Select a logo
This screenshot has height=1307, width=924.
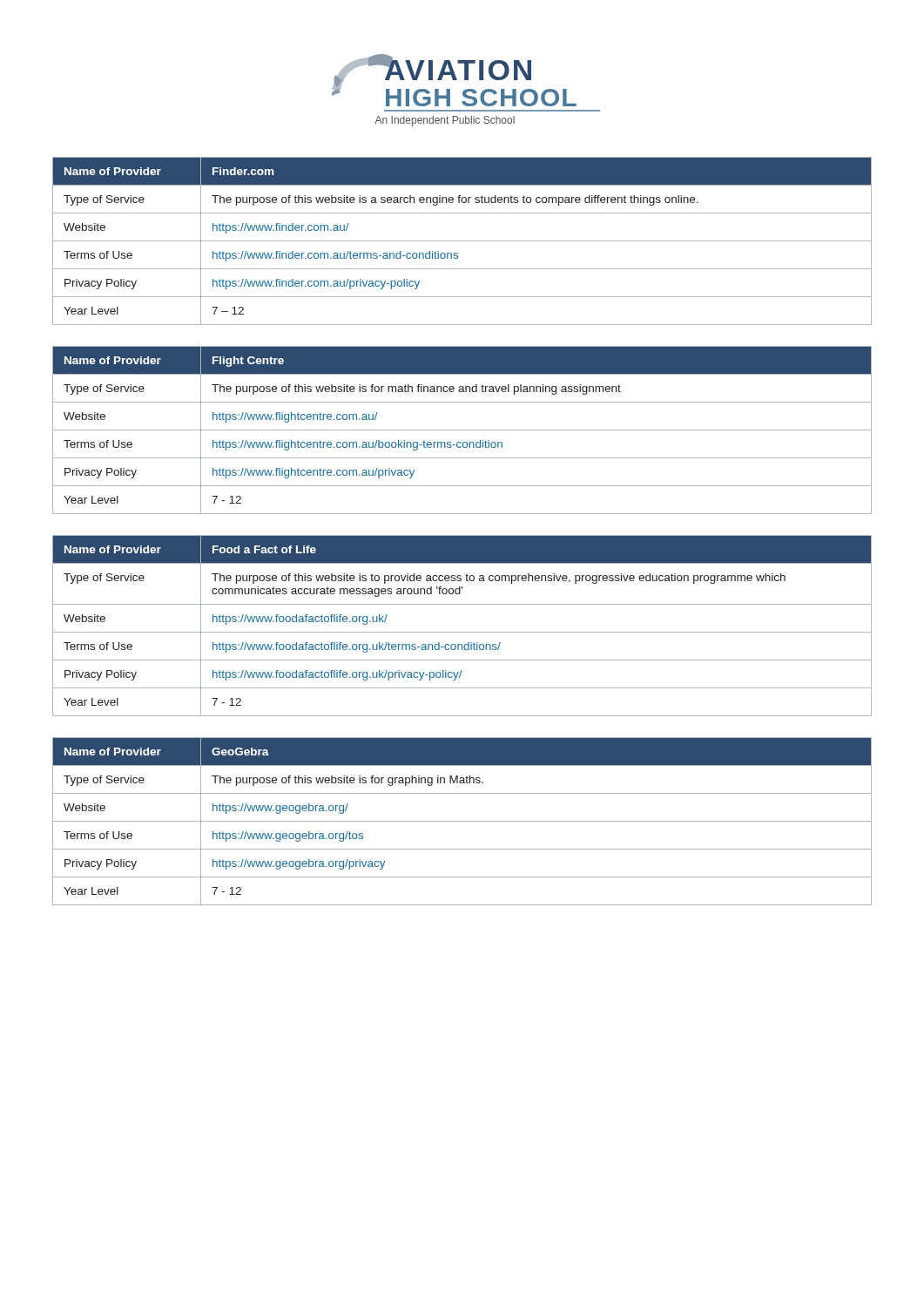pos(462,83)
